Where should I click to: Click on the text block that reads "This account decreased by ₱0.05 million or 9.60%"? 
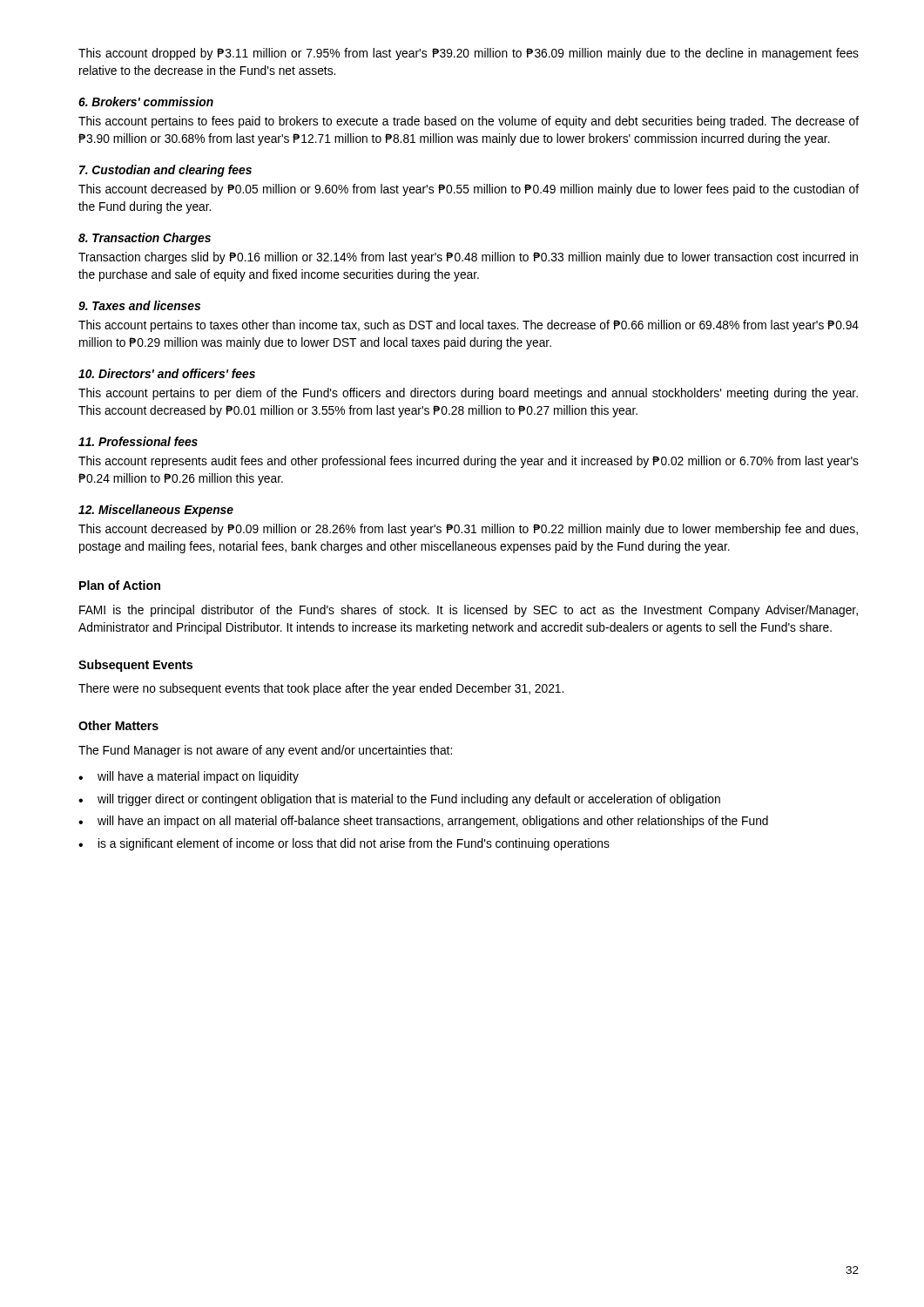pos(469,198)
